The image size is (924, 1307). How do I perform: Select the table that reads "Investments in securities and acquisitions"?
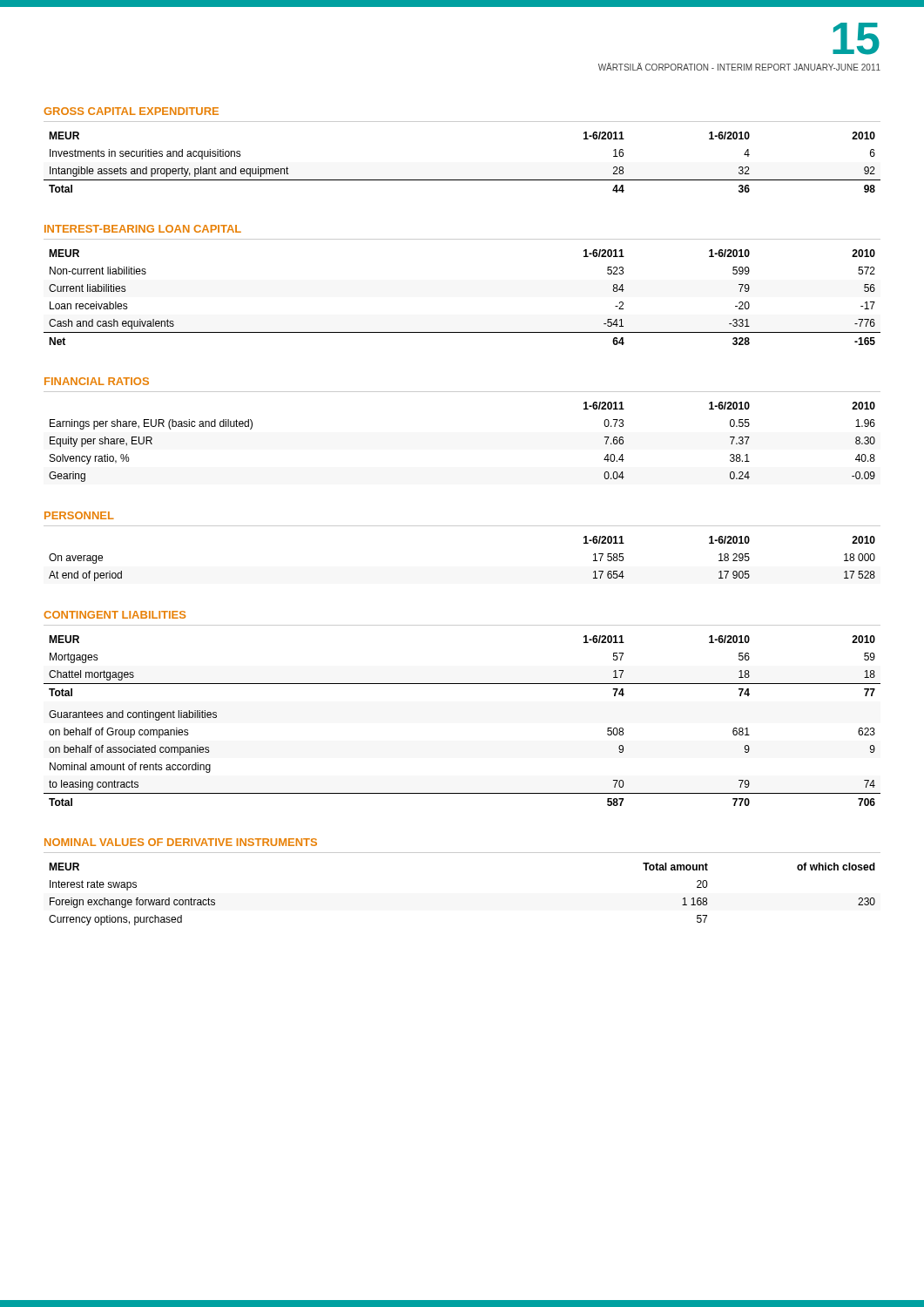462,162
